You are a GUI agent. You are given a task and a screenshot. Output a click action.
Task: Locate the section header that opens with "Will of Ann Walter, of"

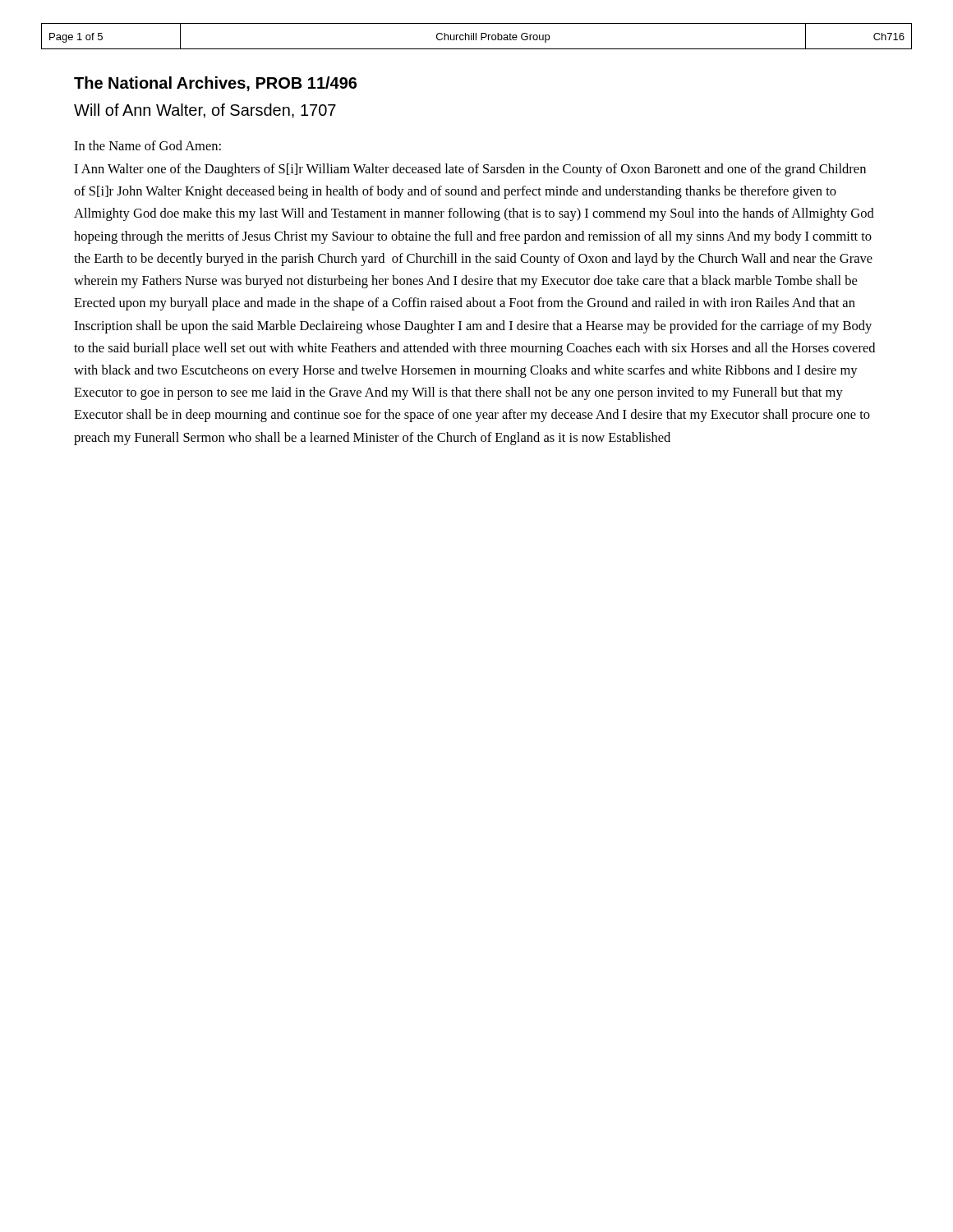[x=205, y=111]
